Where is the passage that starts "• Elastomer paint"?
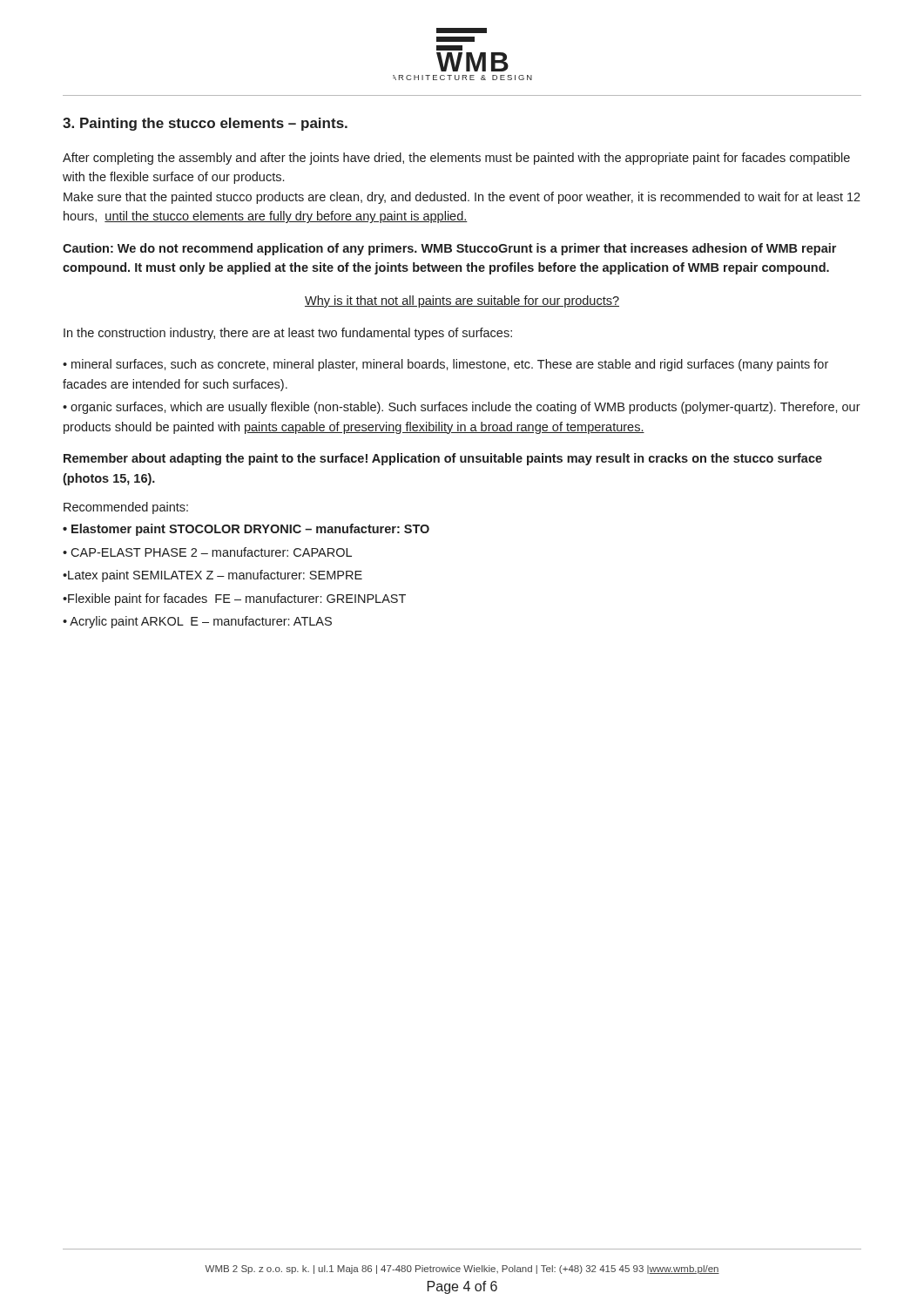Image resolution: width=924 pixels, height=1307 pixels. coord(246,529)
